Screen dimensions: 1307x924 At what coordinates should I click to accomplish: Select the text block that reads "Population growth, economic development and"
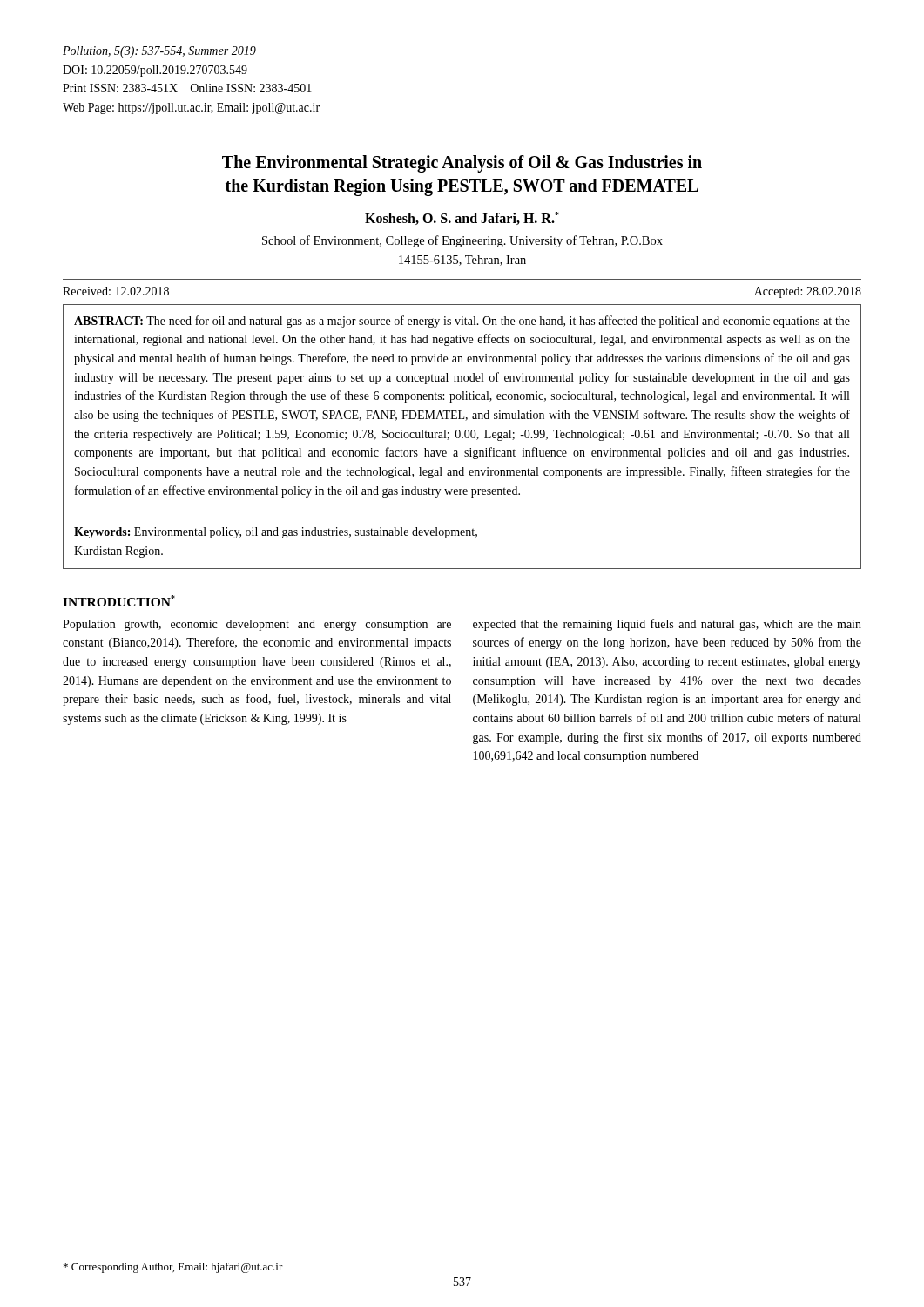(x=257, y=671)
